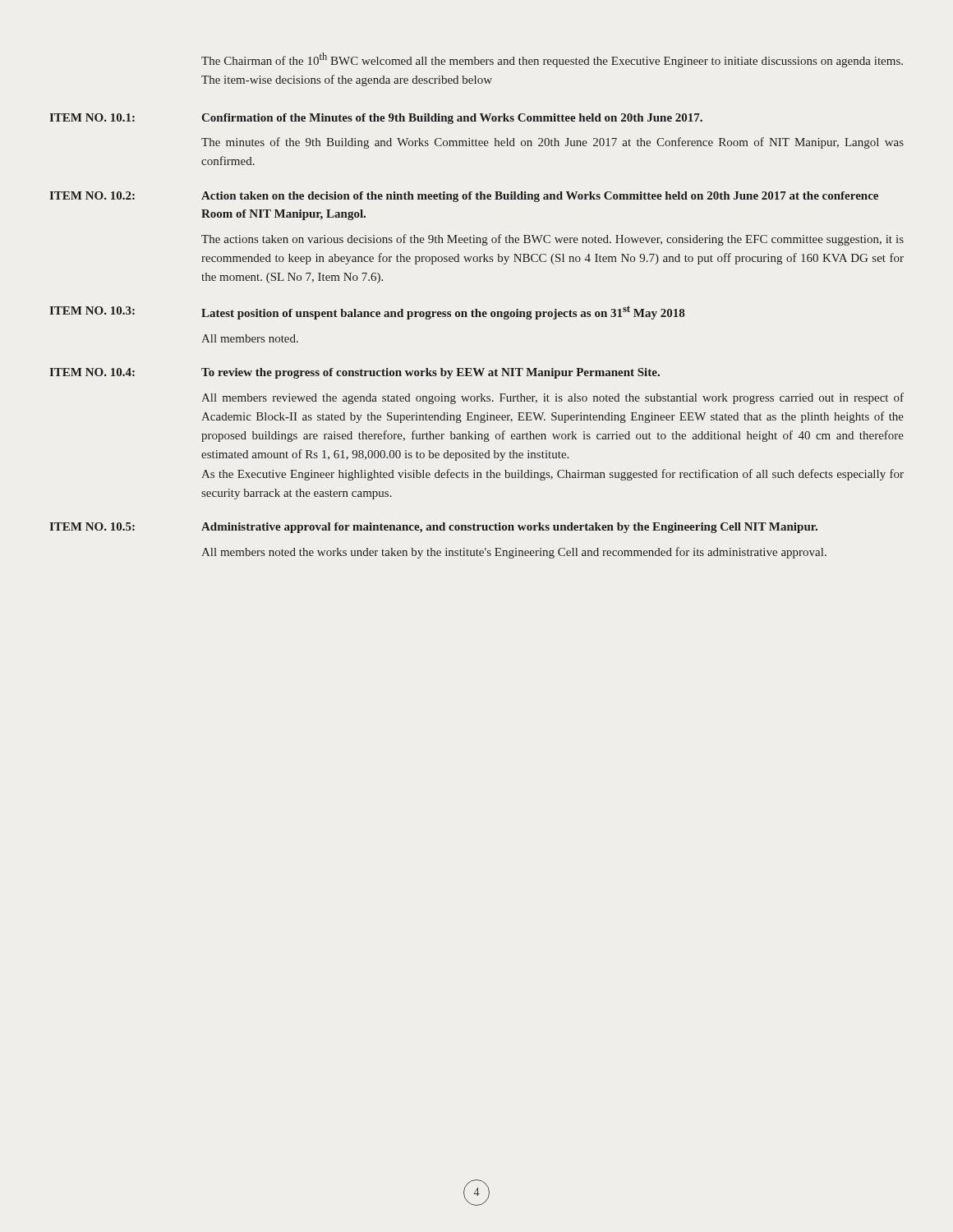
Task: Click on the region starting "The minutes of the"
Action: click(553, 152)
